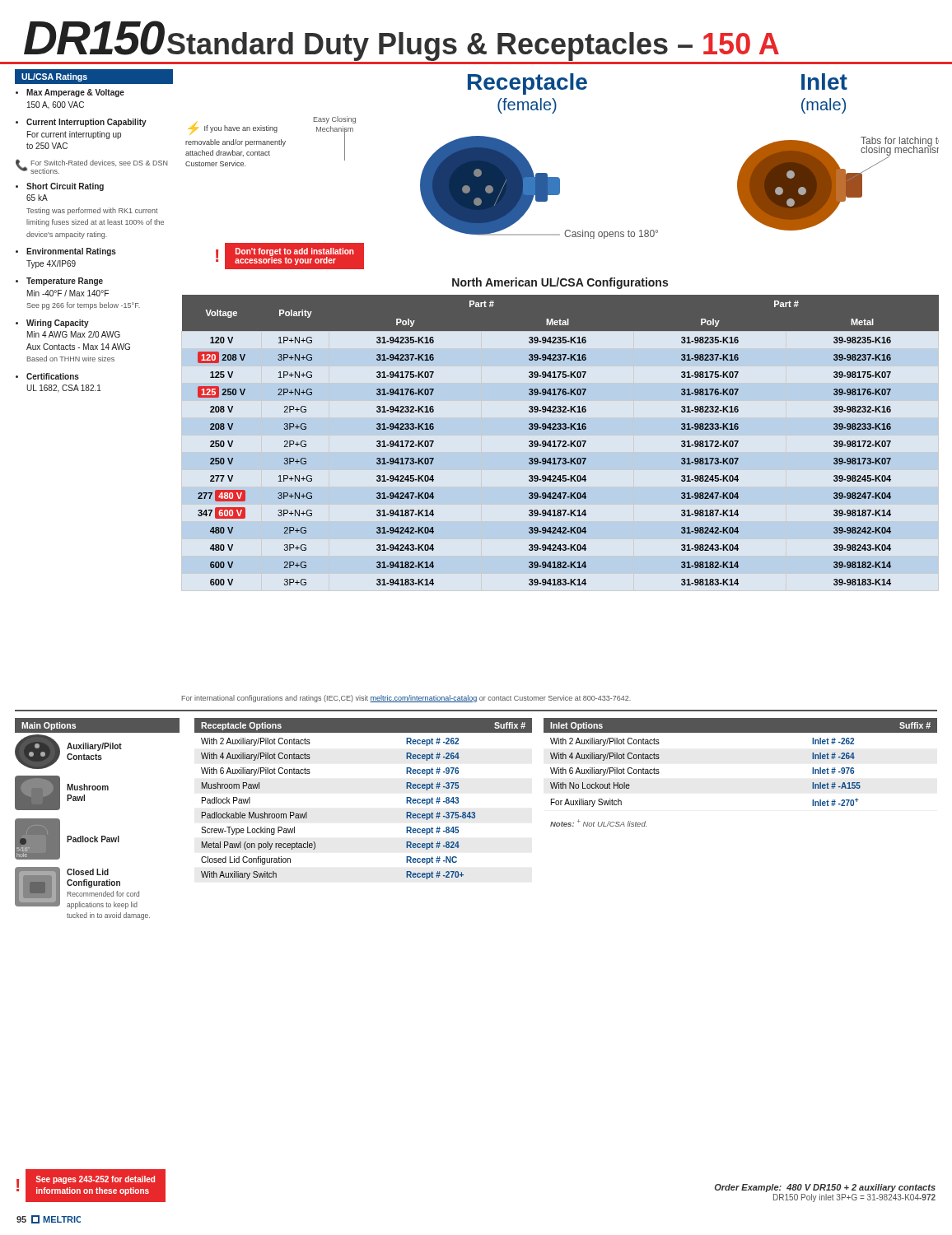The width and height of the screenshot is (952, 1235).
Task: Select the caption that says "Easy ClosingMechanism"
Action: (x=335, y=124)
